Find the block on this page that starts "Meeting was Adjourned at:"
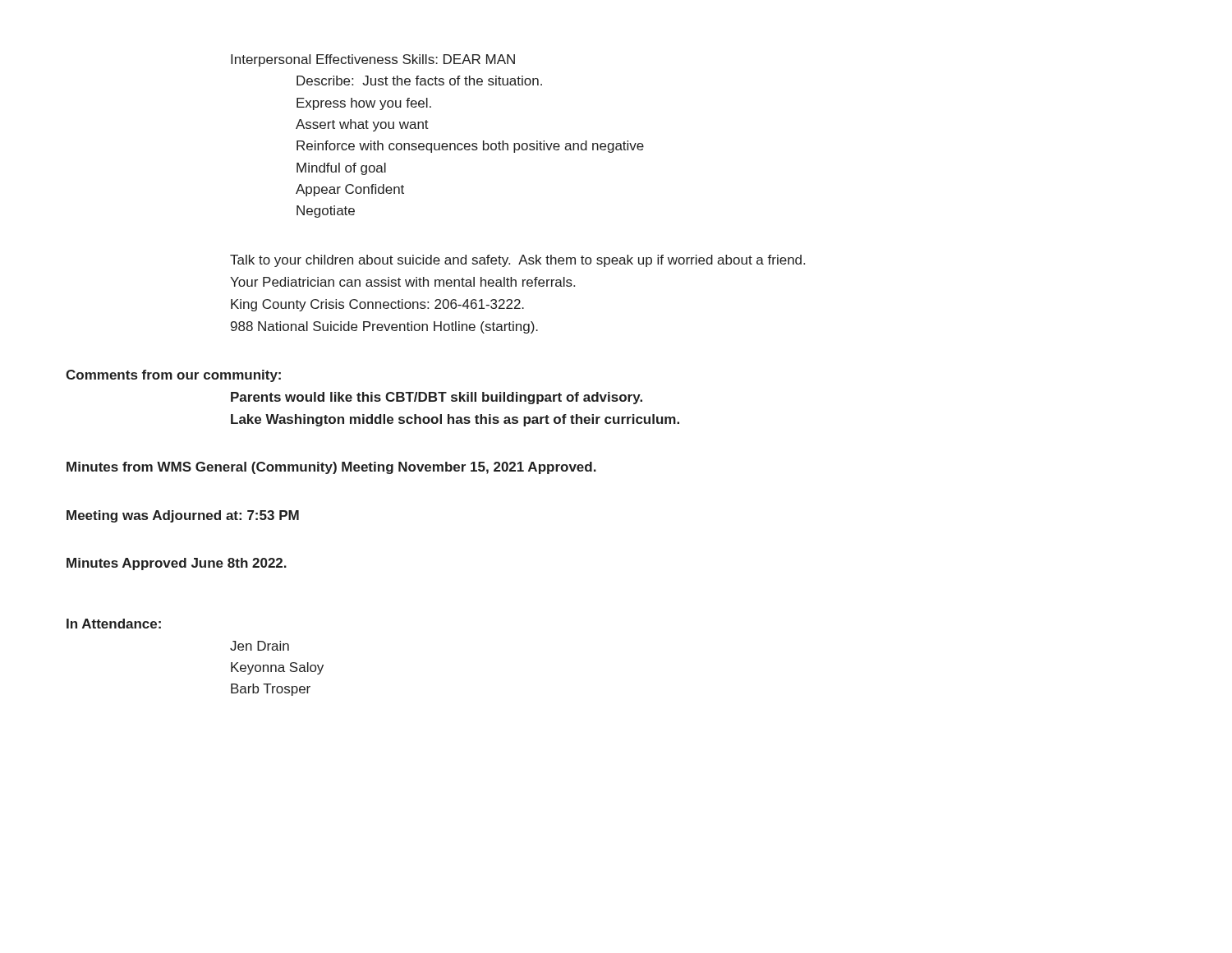 coord(183,515)
